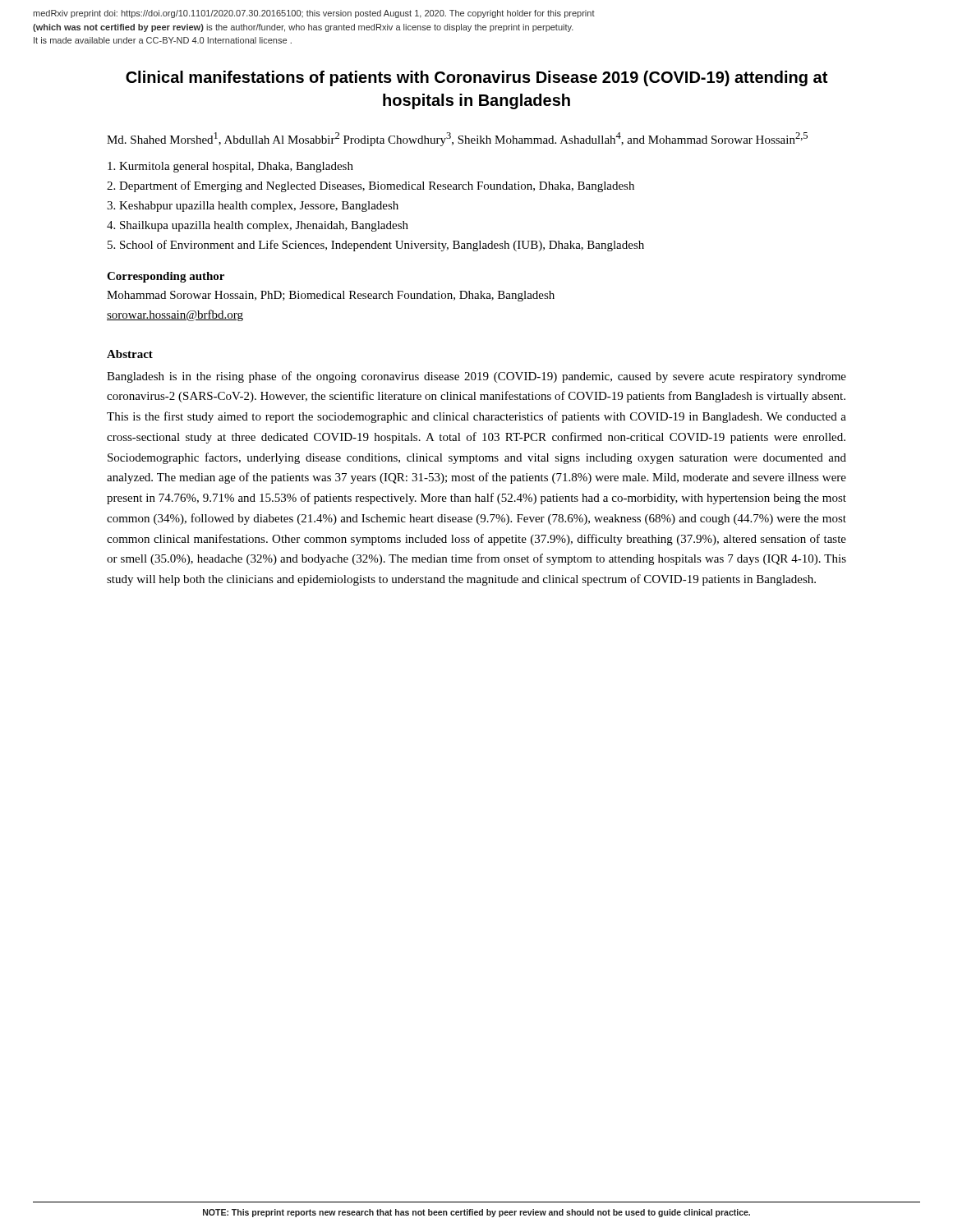Click on the title that says "Clinical manifestations of patients with Coronavirus"
953x1232 pixels.
point(476,89)
